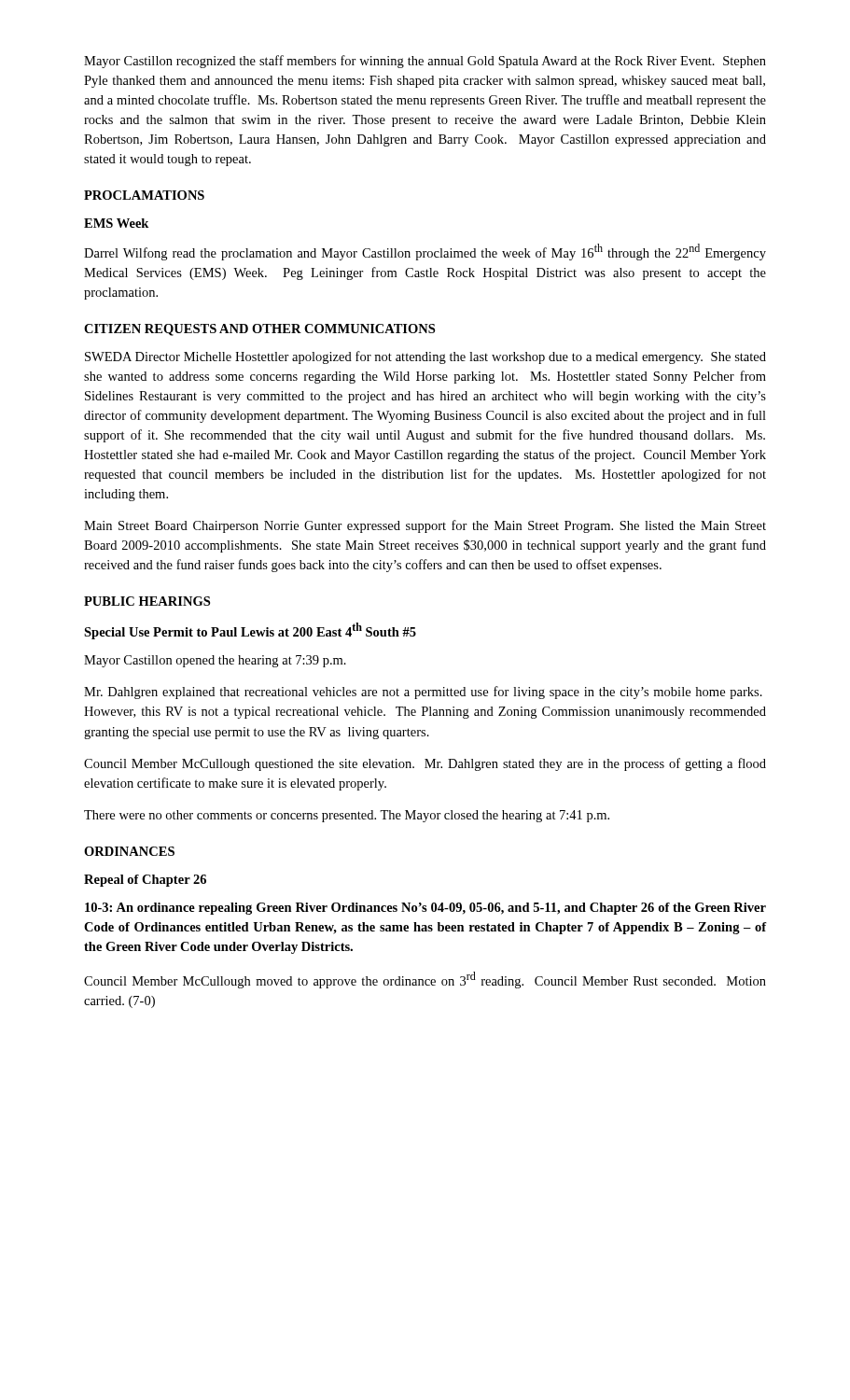
Task: Find the block starting "Mr. Dahlgren explained that recreational vehicles"
Action: pos(425,712)
